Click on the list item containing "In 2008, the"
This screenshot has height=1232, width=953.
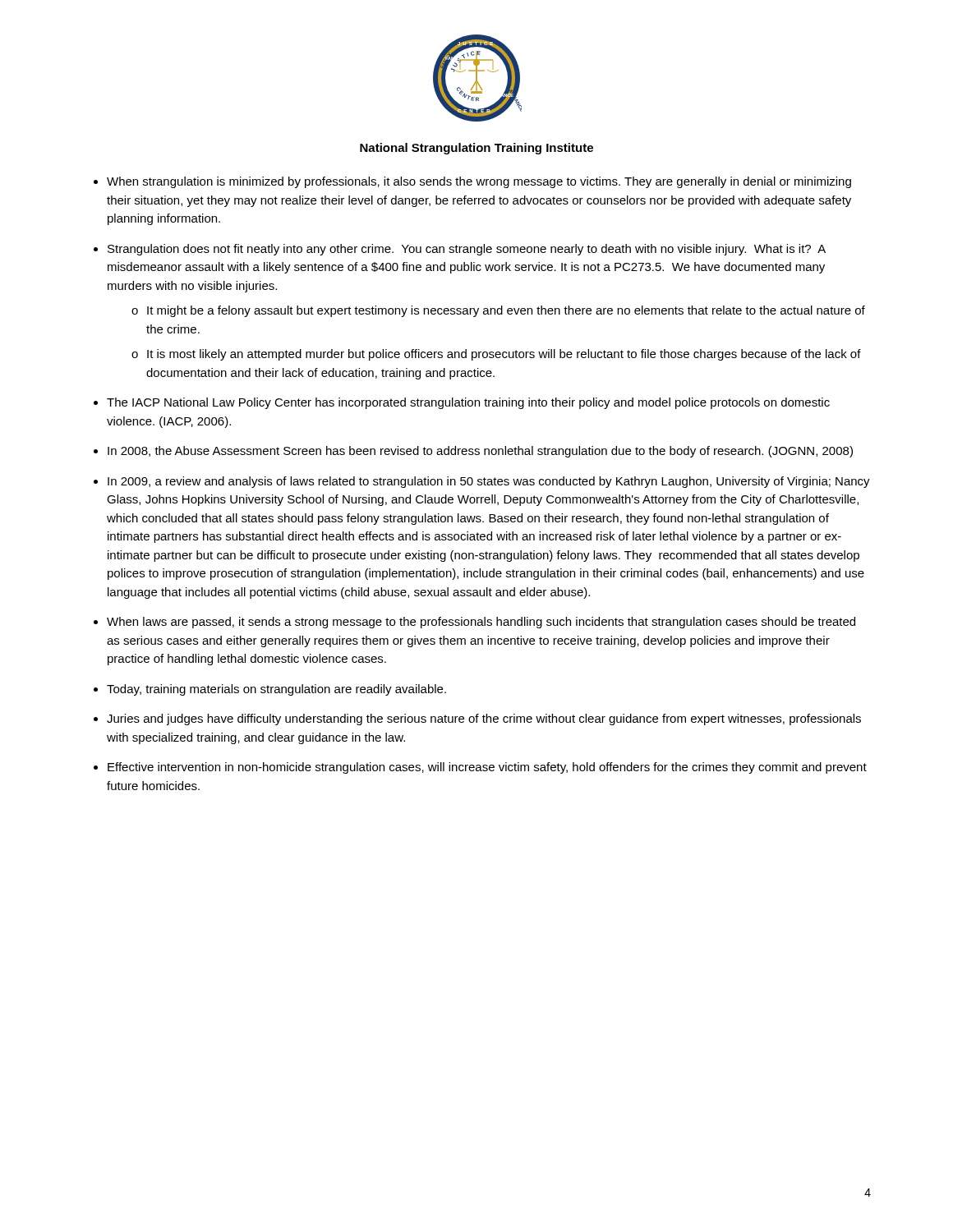click(480, 450)
